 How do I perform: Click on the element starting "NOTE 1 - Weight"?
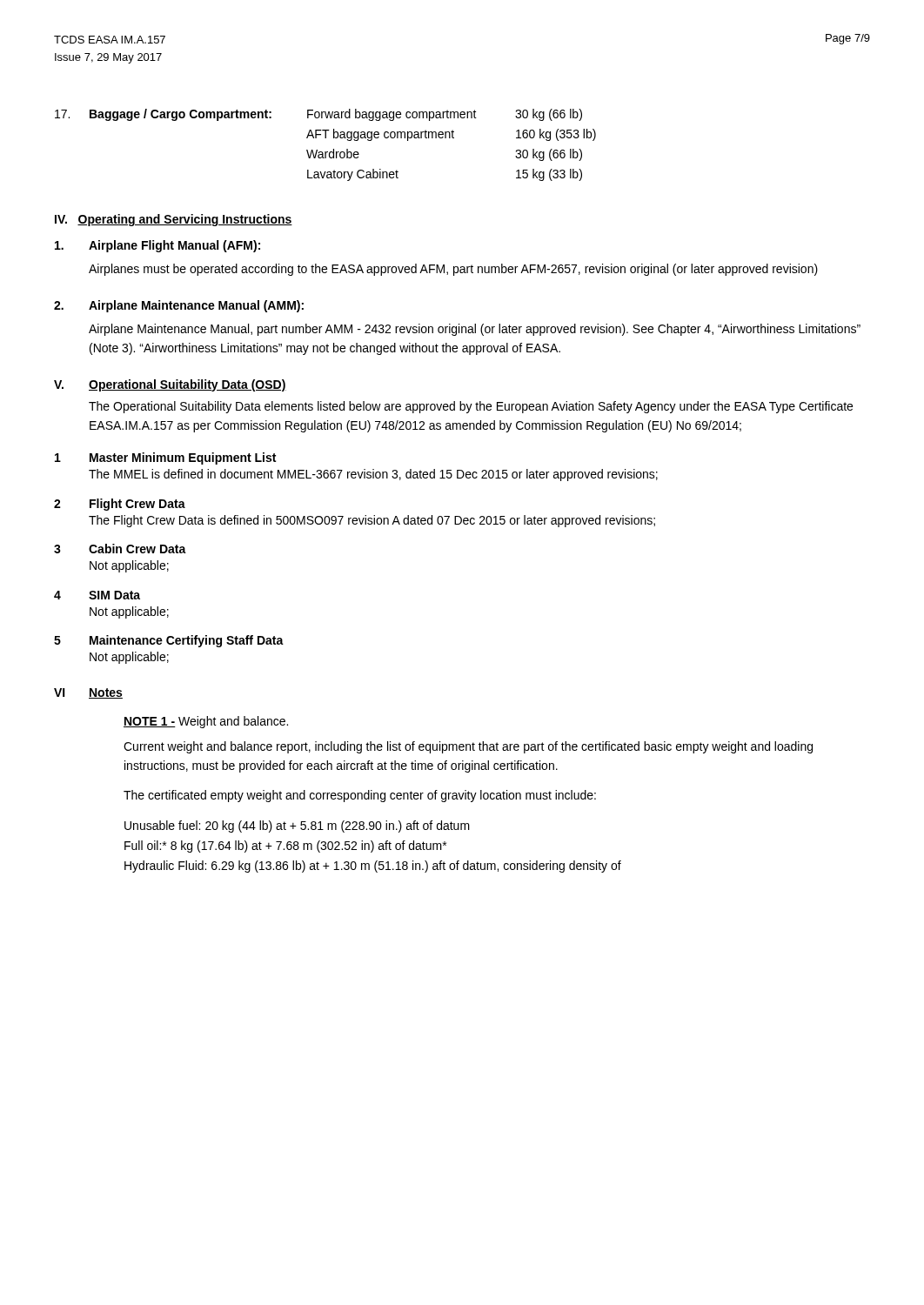(497, 795)
